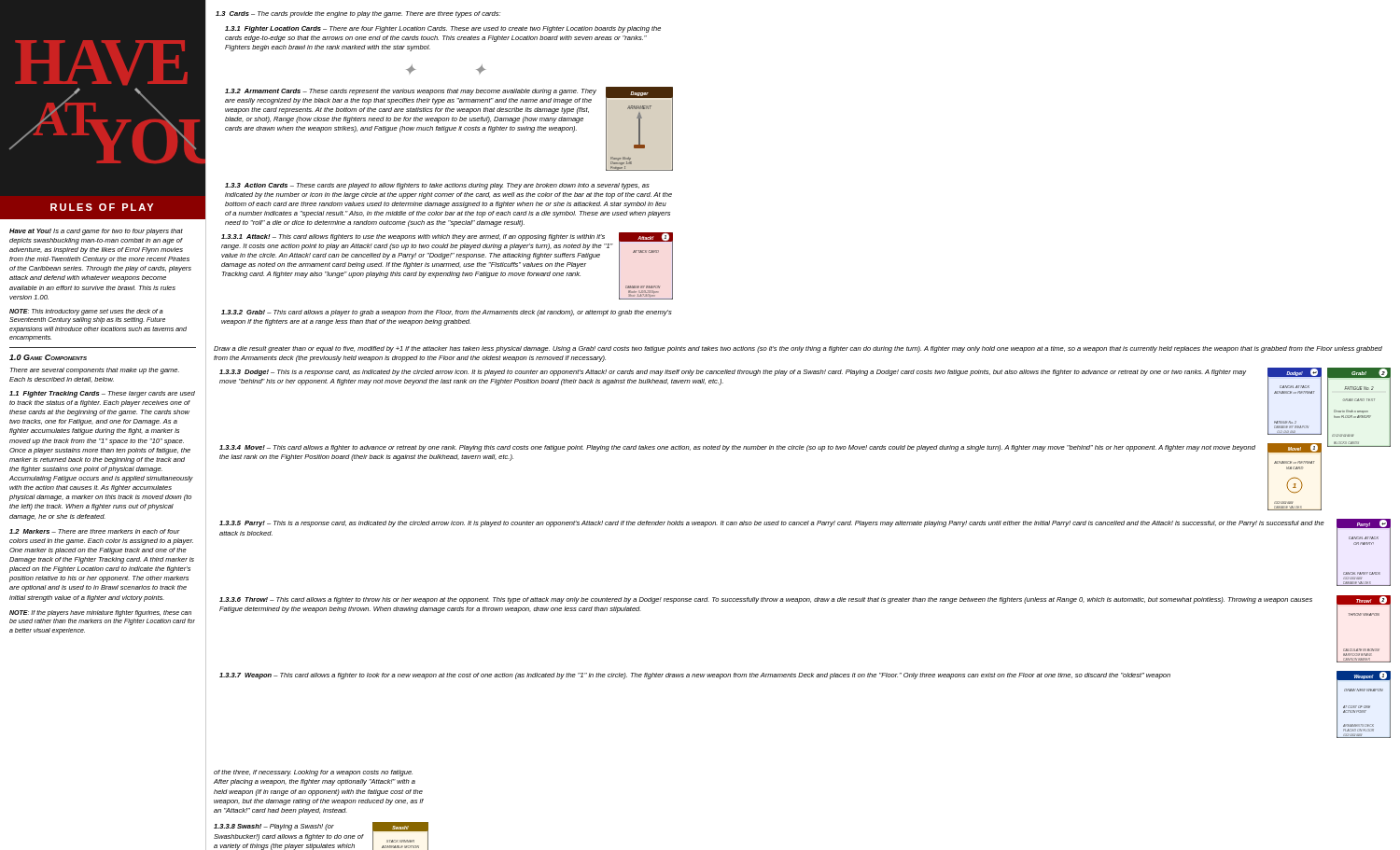This screenshot has height=850, width=1400.
Task: Select the text block with the text "Draw a die result greater than or"
Action: [798, 353]
